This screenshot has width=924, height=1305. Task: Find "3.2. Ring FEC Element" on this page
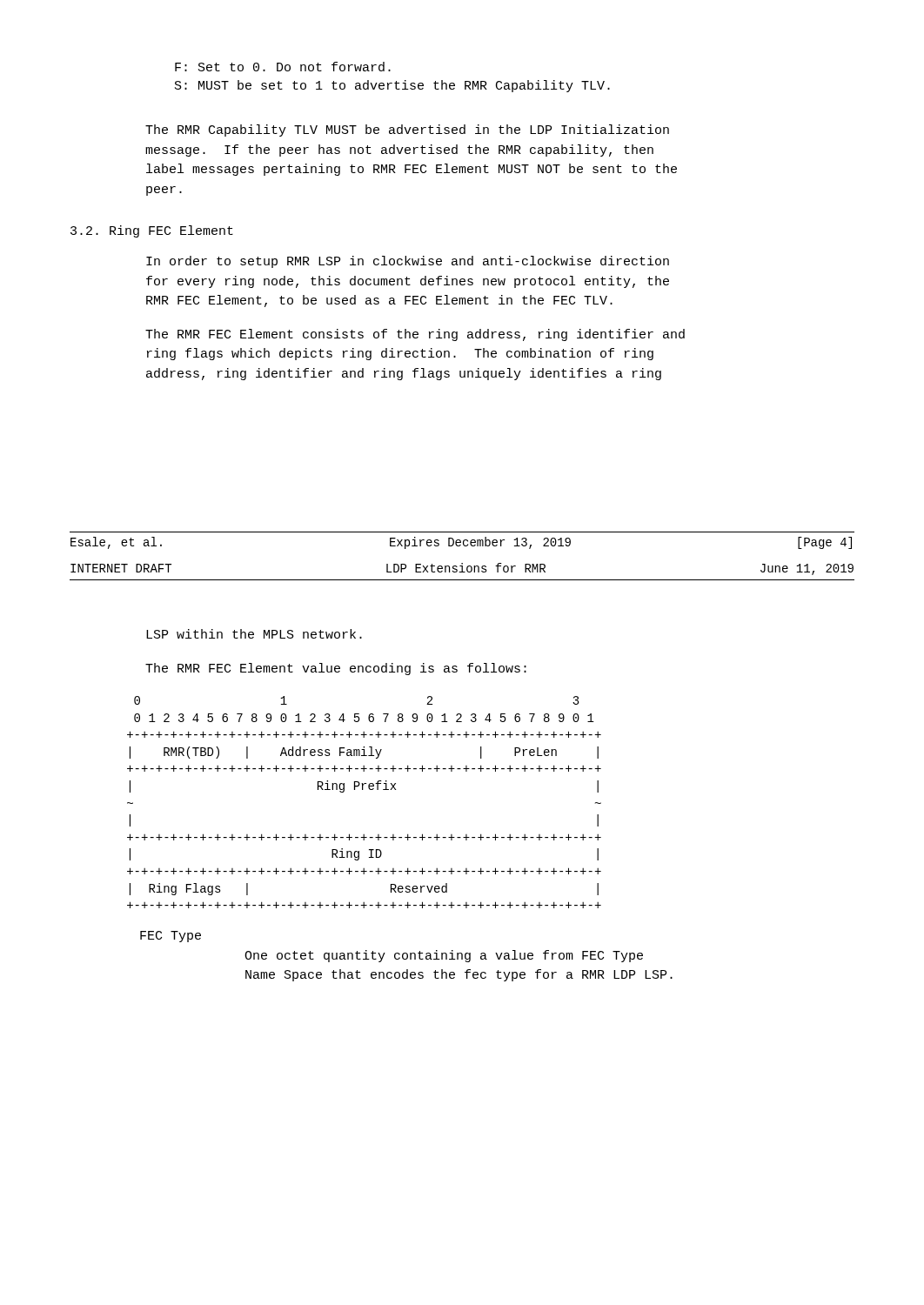click(152, 232)
